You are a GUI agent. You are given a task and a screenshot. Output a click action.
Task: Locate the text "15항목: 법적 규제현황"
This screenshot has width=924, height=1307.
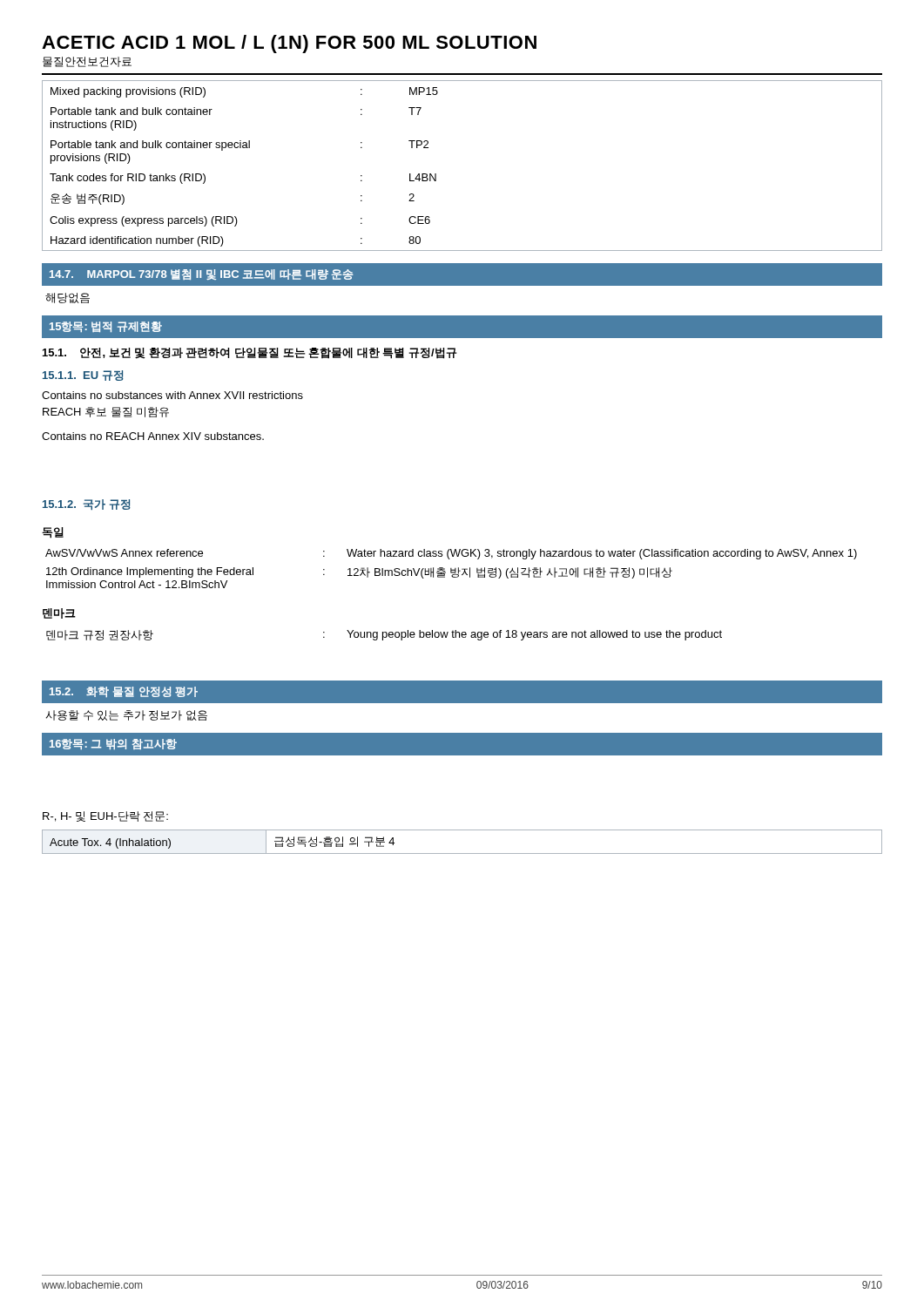point(462,326)
